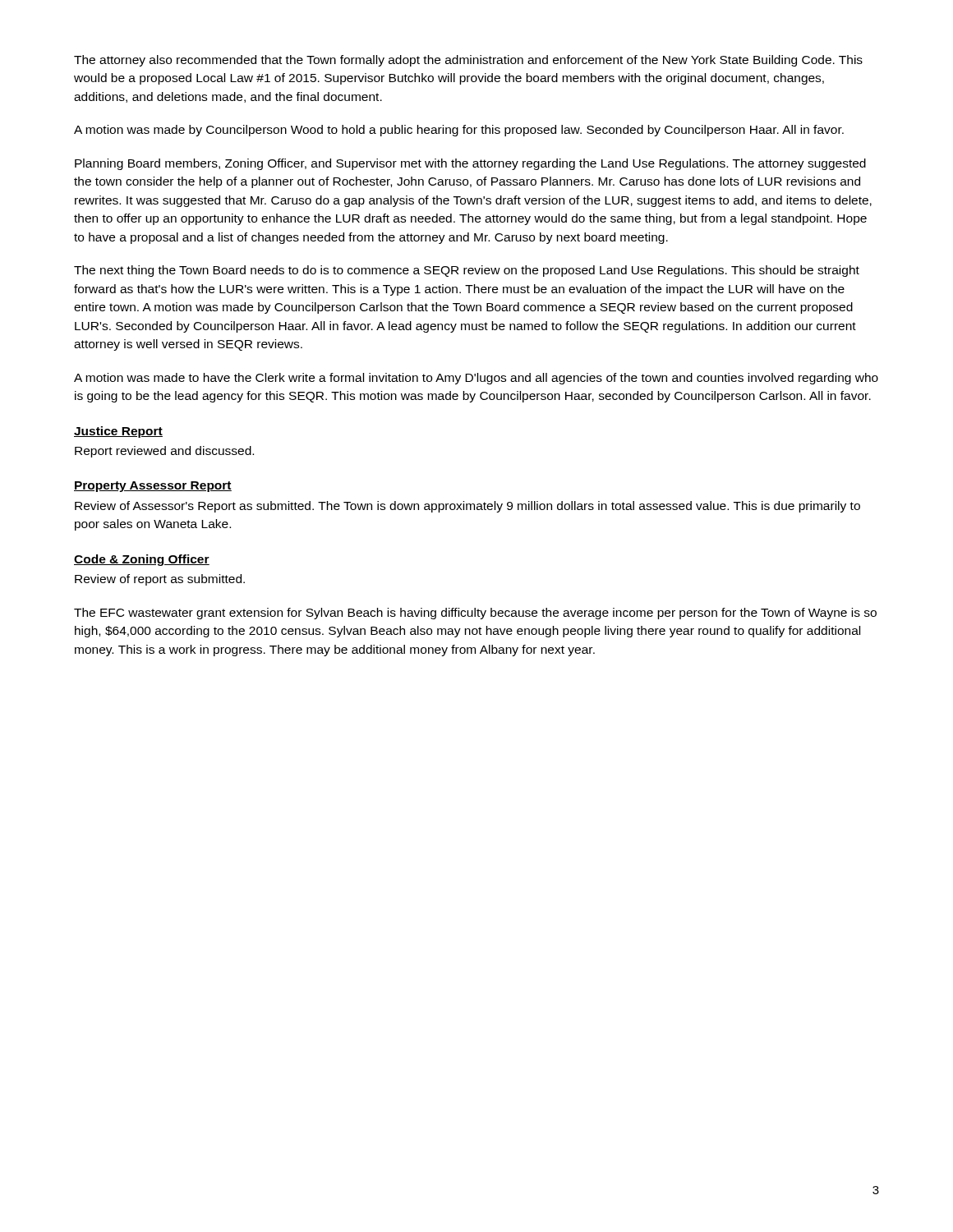This screenshot has width=953, height=1232.
Task: Click on the text block starting "Planning Board members, Zoning Officer,"
Action: [473, 200]
